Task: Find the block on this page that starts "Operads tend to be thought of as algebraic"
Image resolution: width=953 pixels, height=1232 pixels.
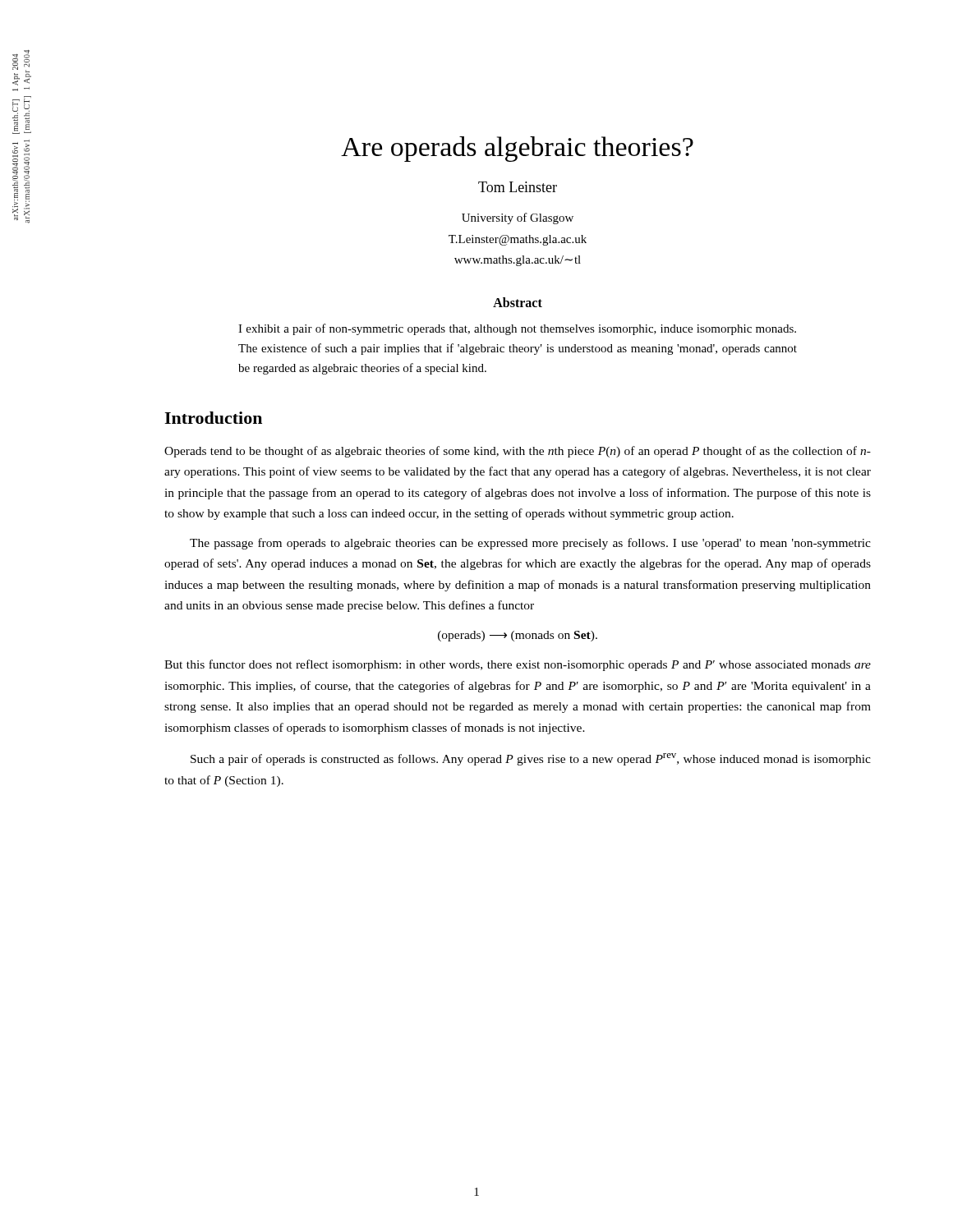Action: (518, 482)
